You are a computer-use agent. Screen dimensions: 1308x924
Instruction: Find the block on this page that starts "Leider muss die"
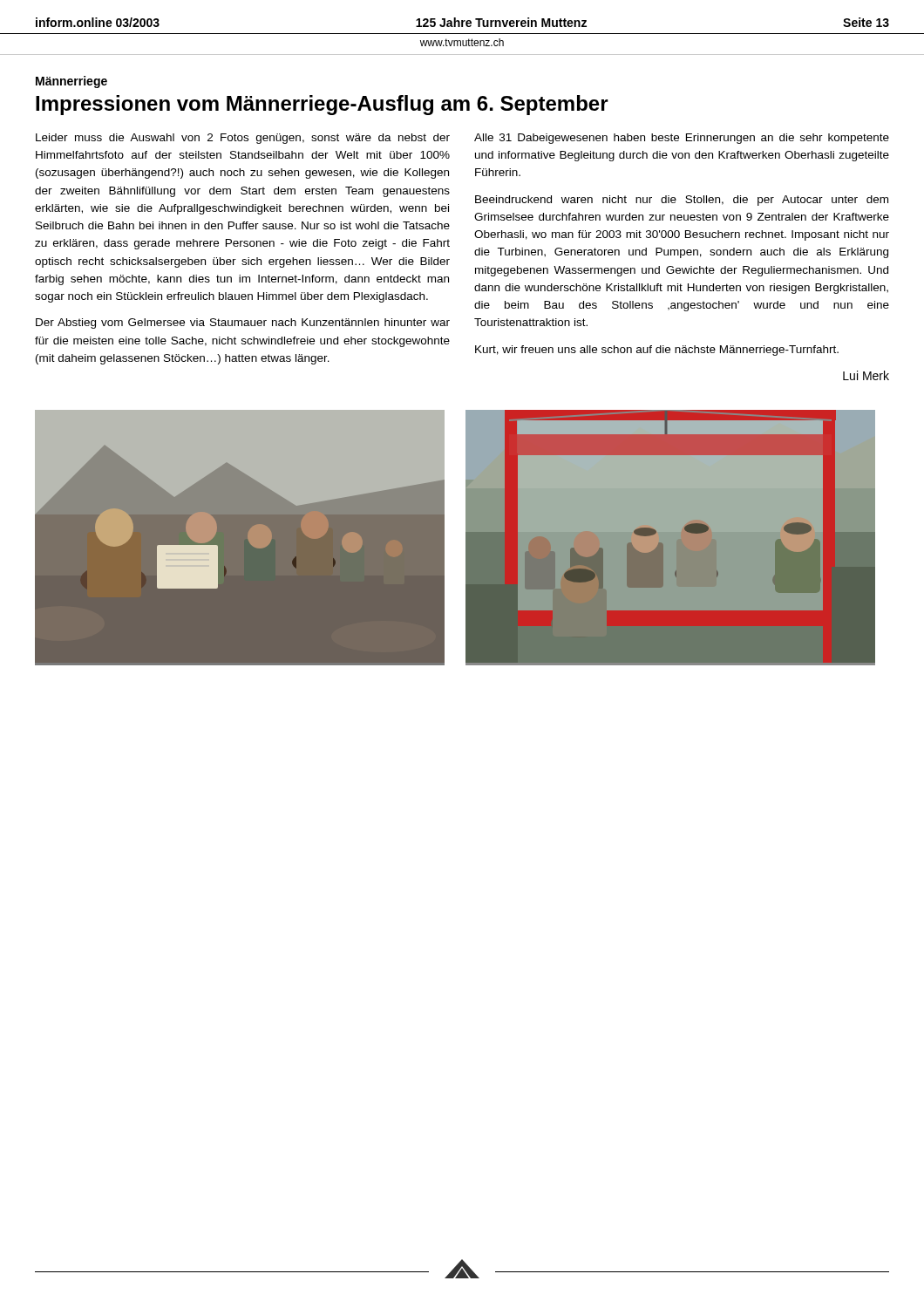242,248
